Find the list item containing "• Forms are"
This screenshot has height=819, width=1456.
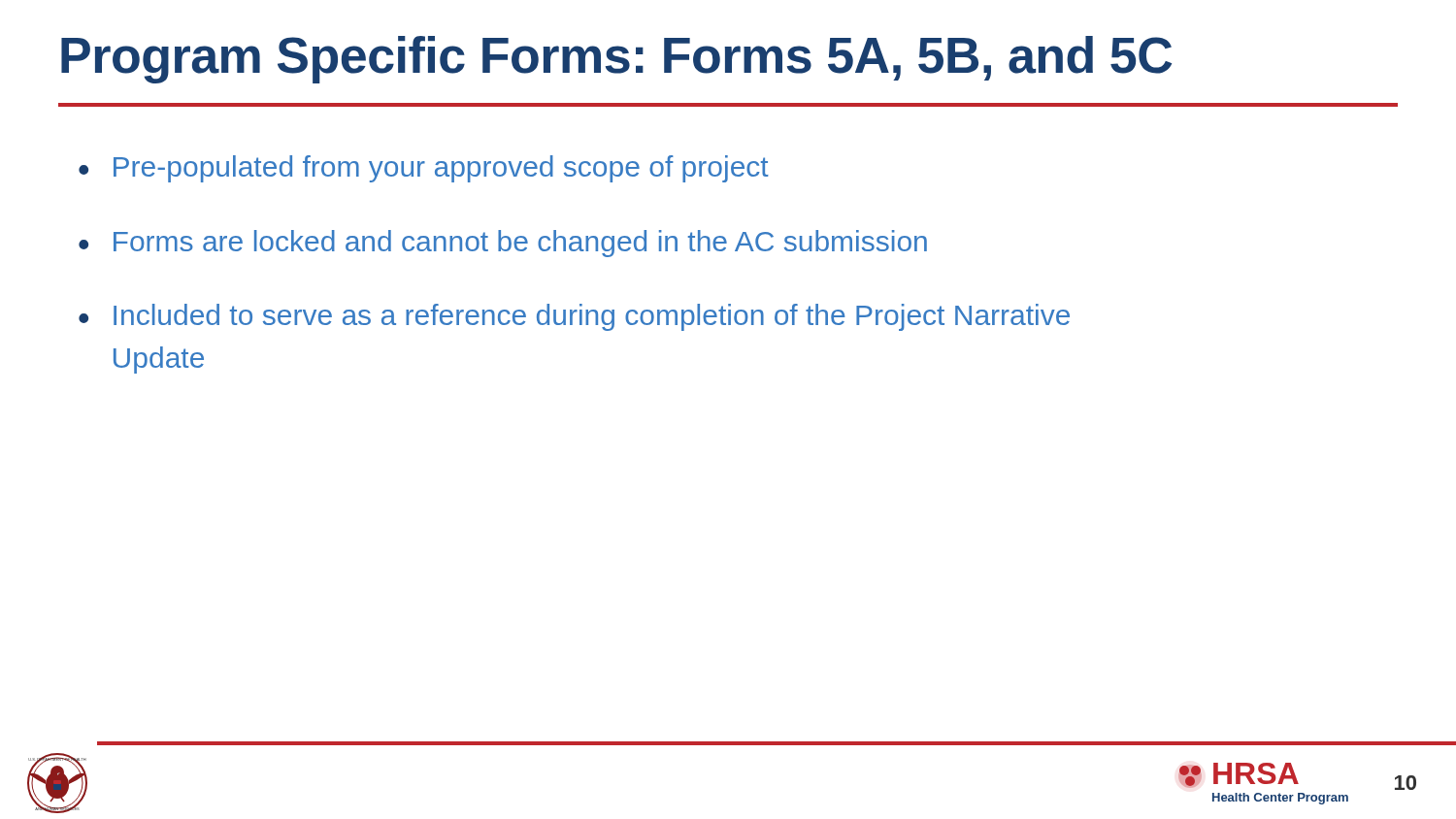point(728,244)
